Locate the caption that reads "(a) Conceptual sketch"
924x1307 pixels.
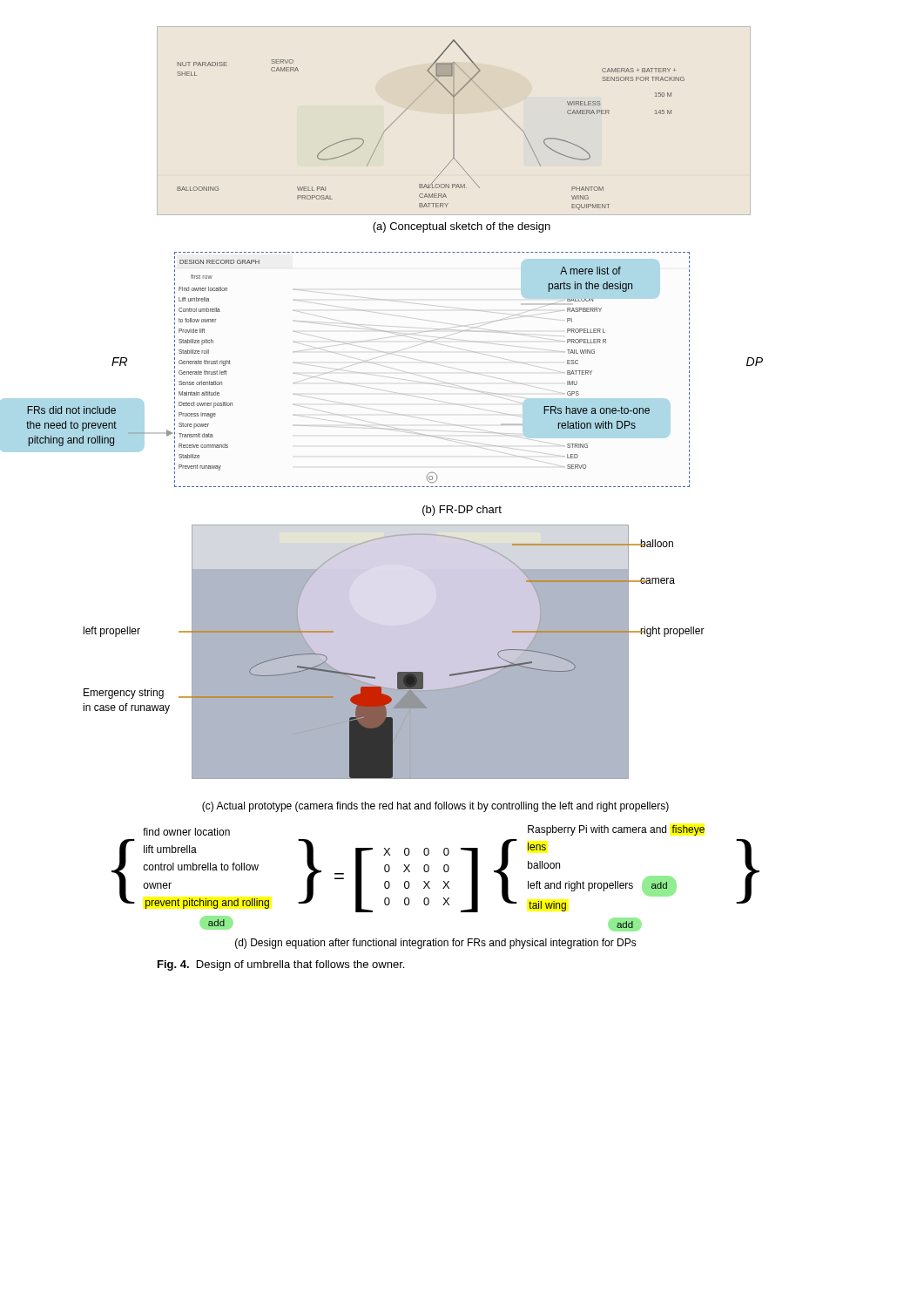tap(462, 226)
